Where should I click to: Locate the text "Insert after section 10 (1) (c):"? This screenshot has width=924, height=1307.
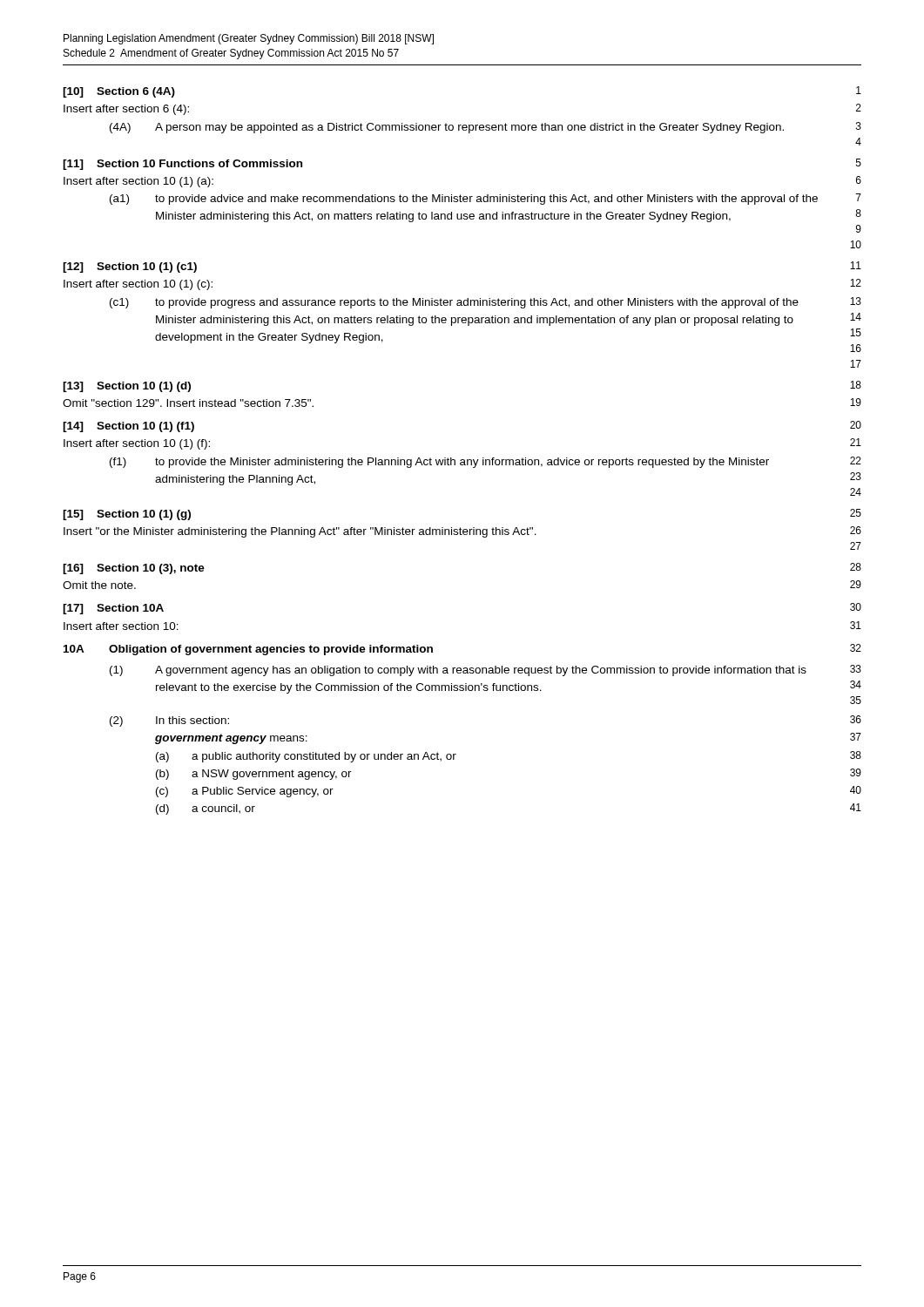(x=138, y=284)
